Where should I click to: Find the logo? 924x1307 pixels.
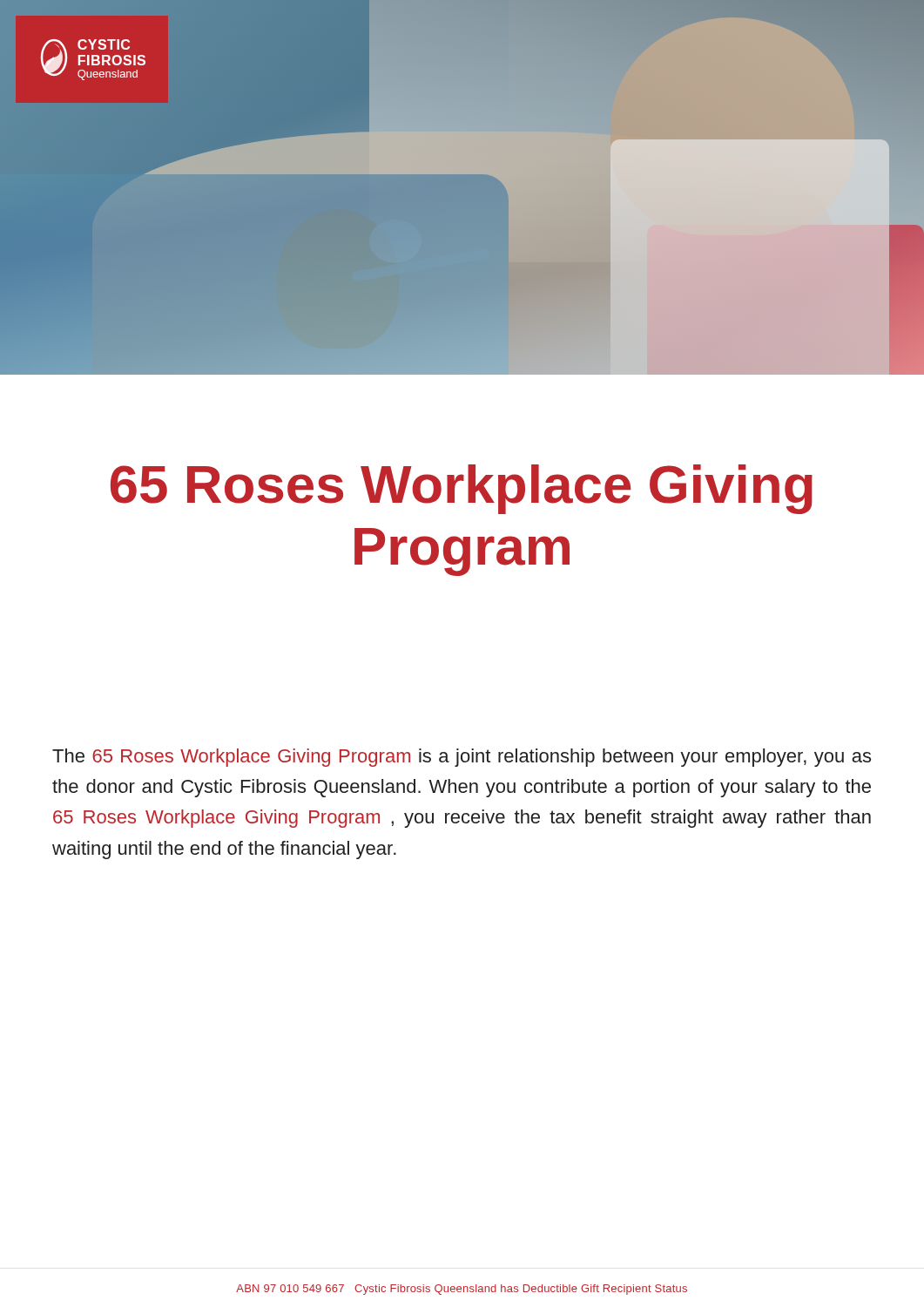tap(92, 59)
